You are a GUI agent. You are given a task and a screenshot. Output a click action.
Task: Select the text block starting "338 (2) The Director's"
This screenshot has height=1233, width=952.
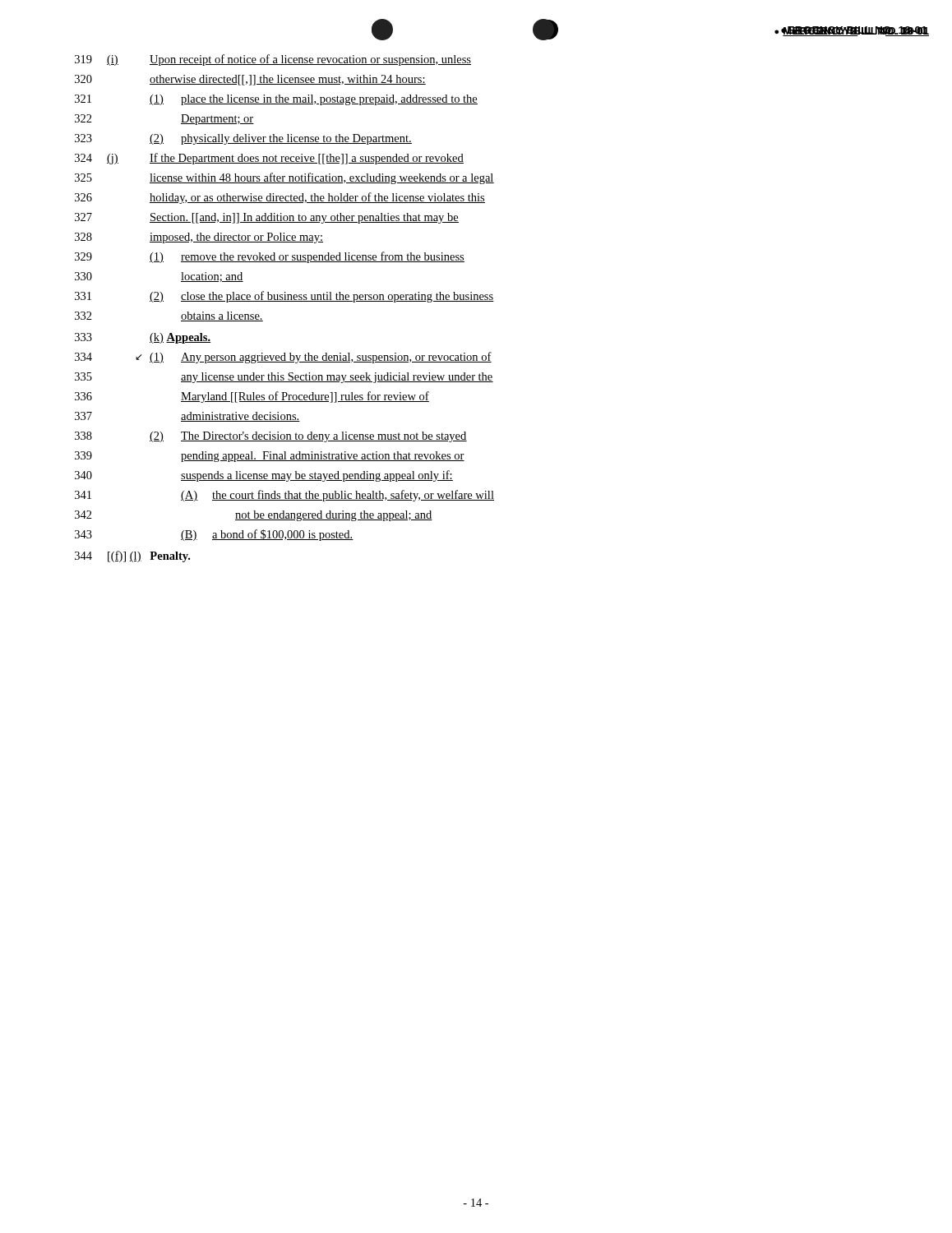pos(258,436)
